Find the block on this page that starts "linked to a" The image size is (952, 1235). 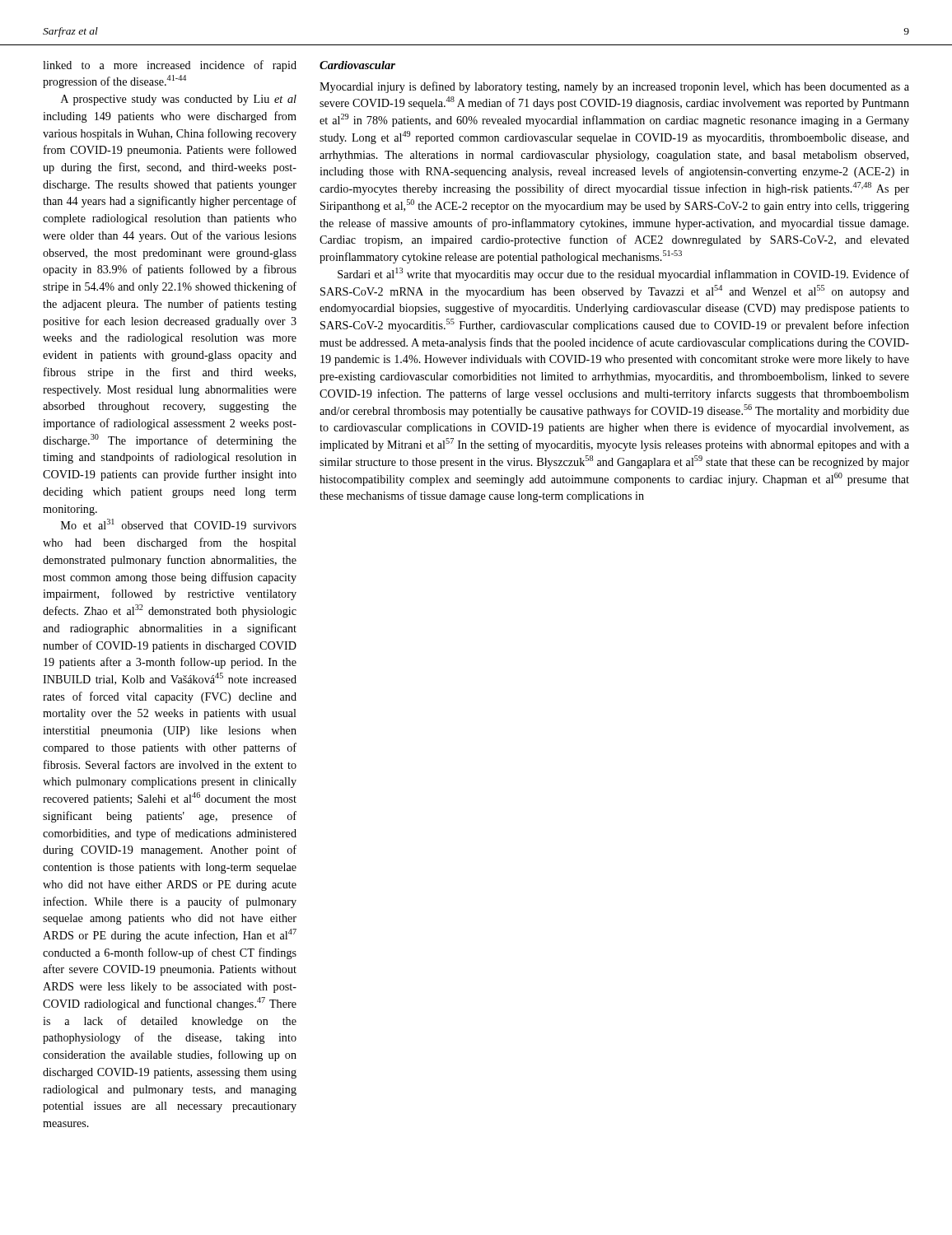[170, 594]
